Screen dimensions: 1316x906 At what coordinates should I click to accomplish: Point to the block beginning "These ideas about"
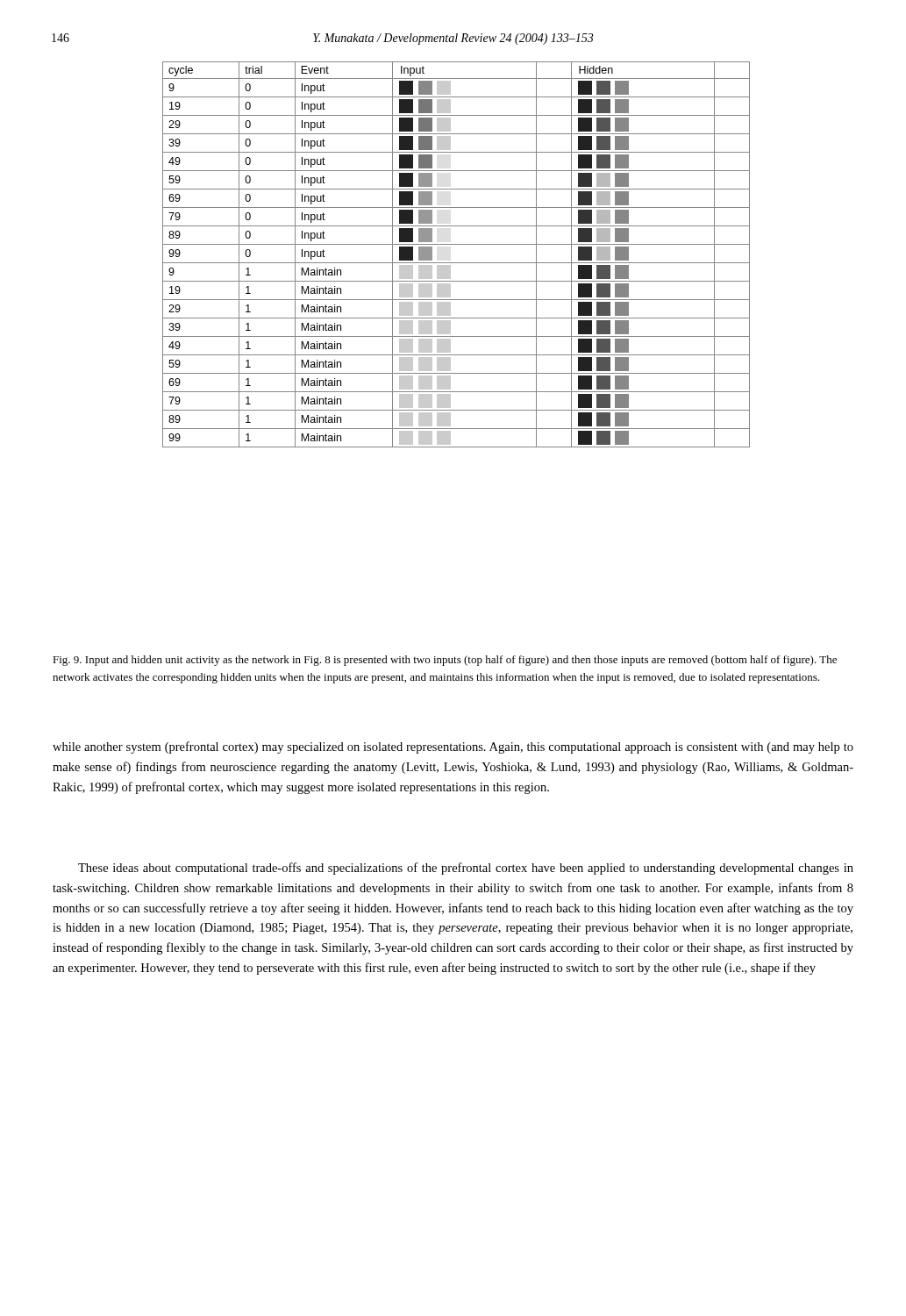(x=453, y=918)
